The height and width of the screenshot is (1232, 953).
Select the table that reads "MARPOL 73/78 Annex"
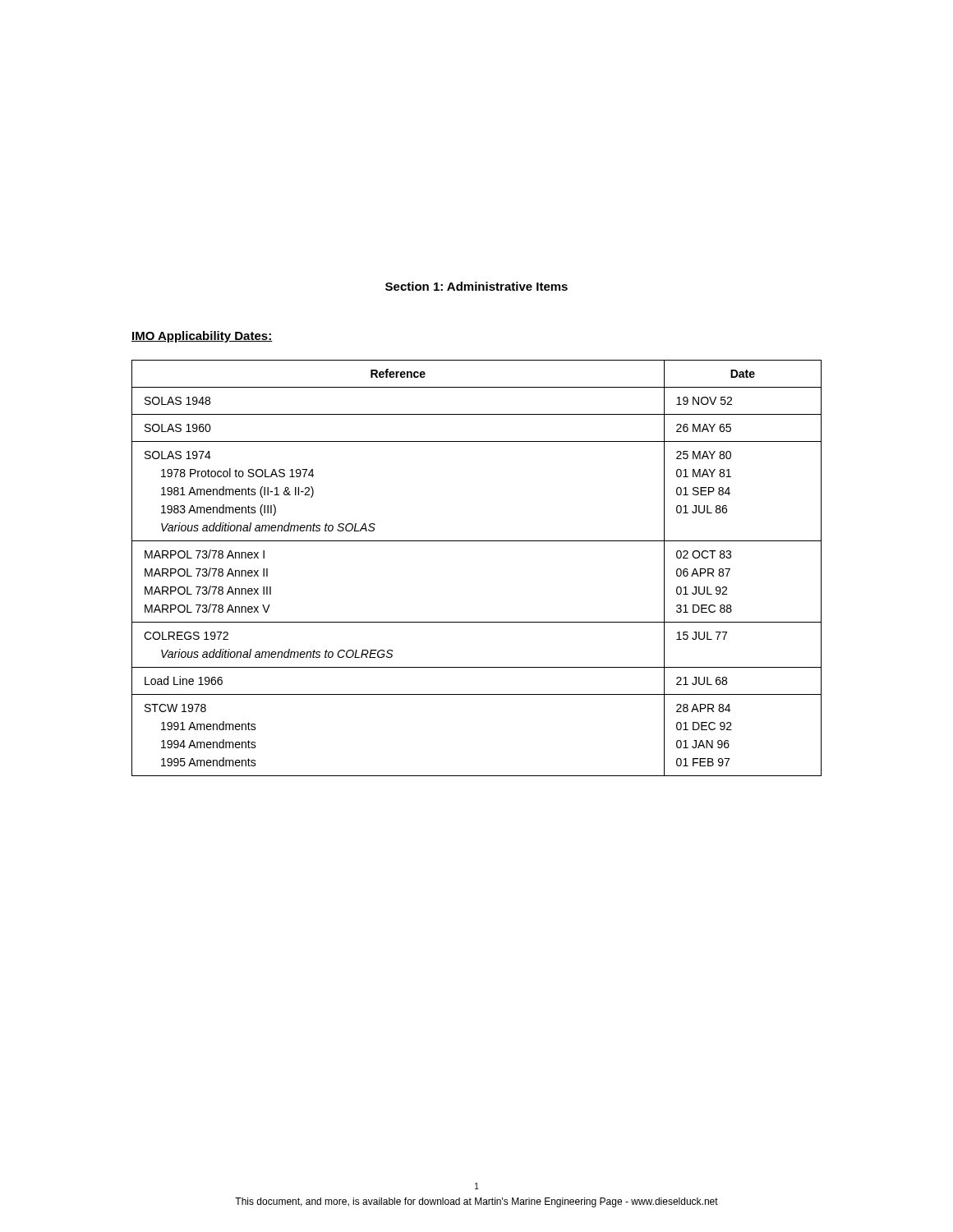pos(476,568)
